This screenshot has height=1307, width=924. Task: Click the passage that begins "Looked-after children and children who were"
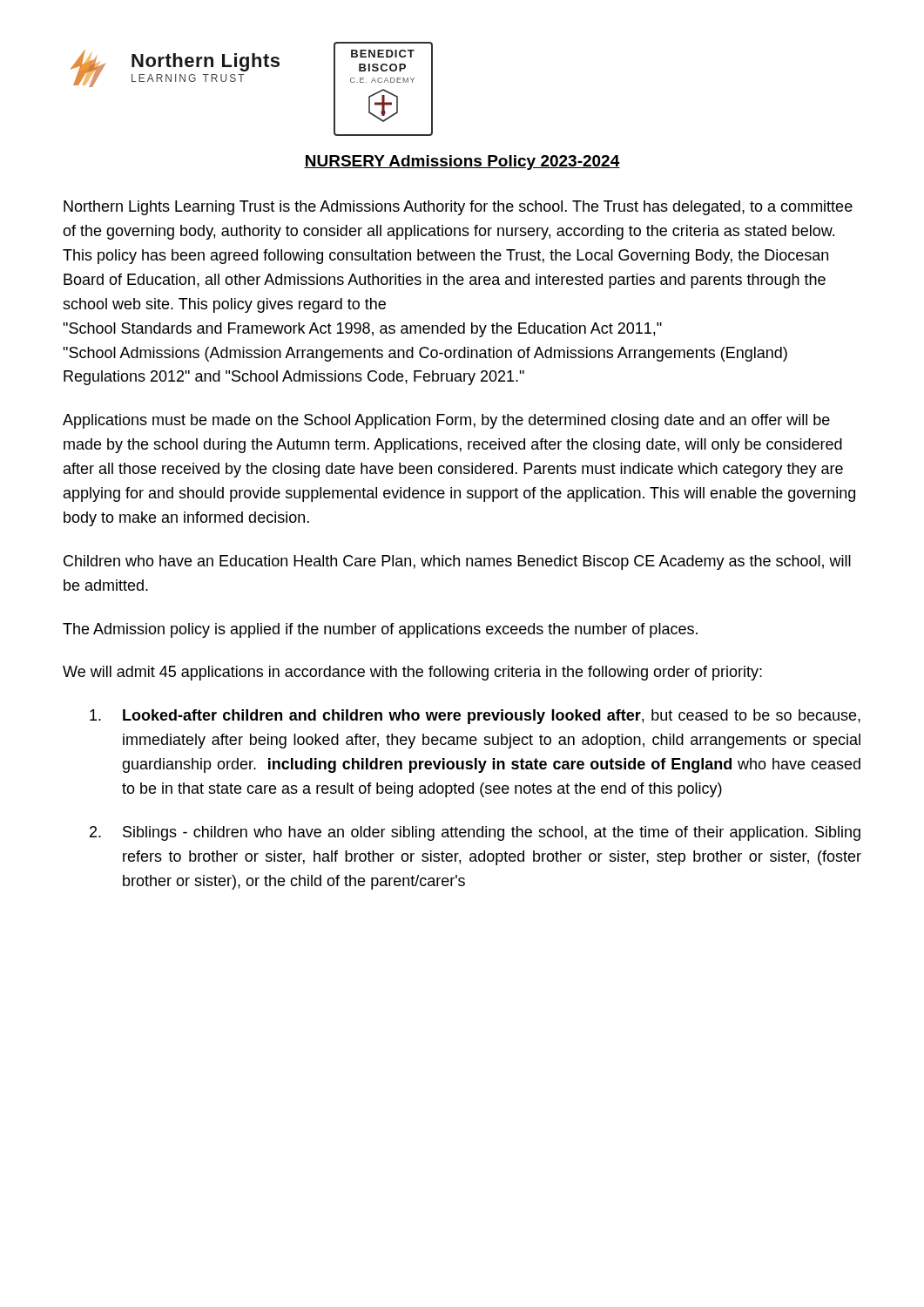475,753
